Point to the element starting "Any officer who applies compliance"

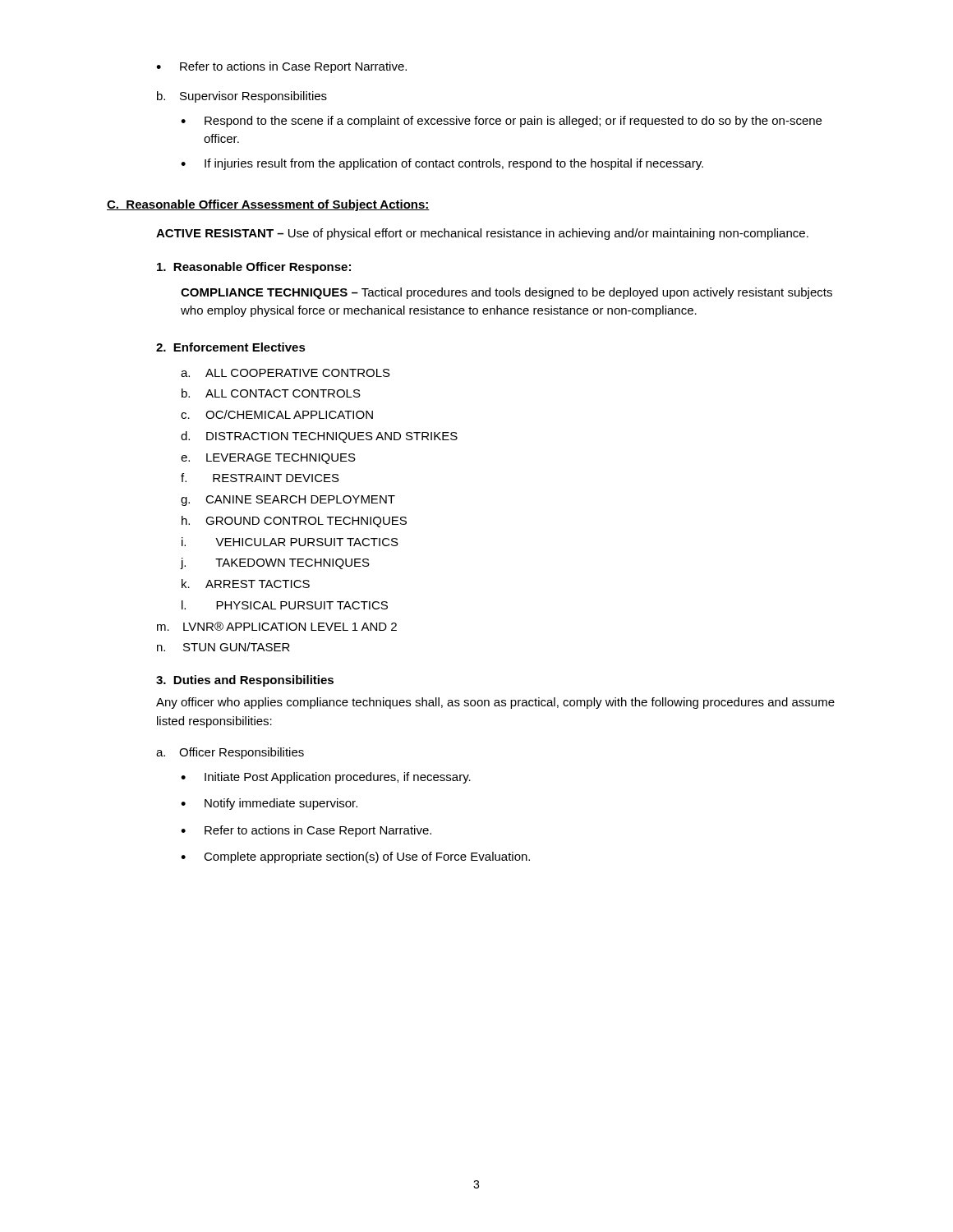click(x=495, y=711)
